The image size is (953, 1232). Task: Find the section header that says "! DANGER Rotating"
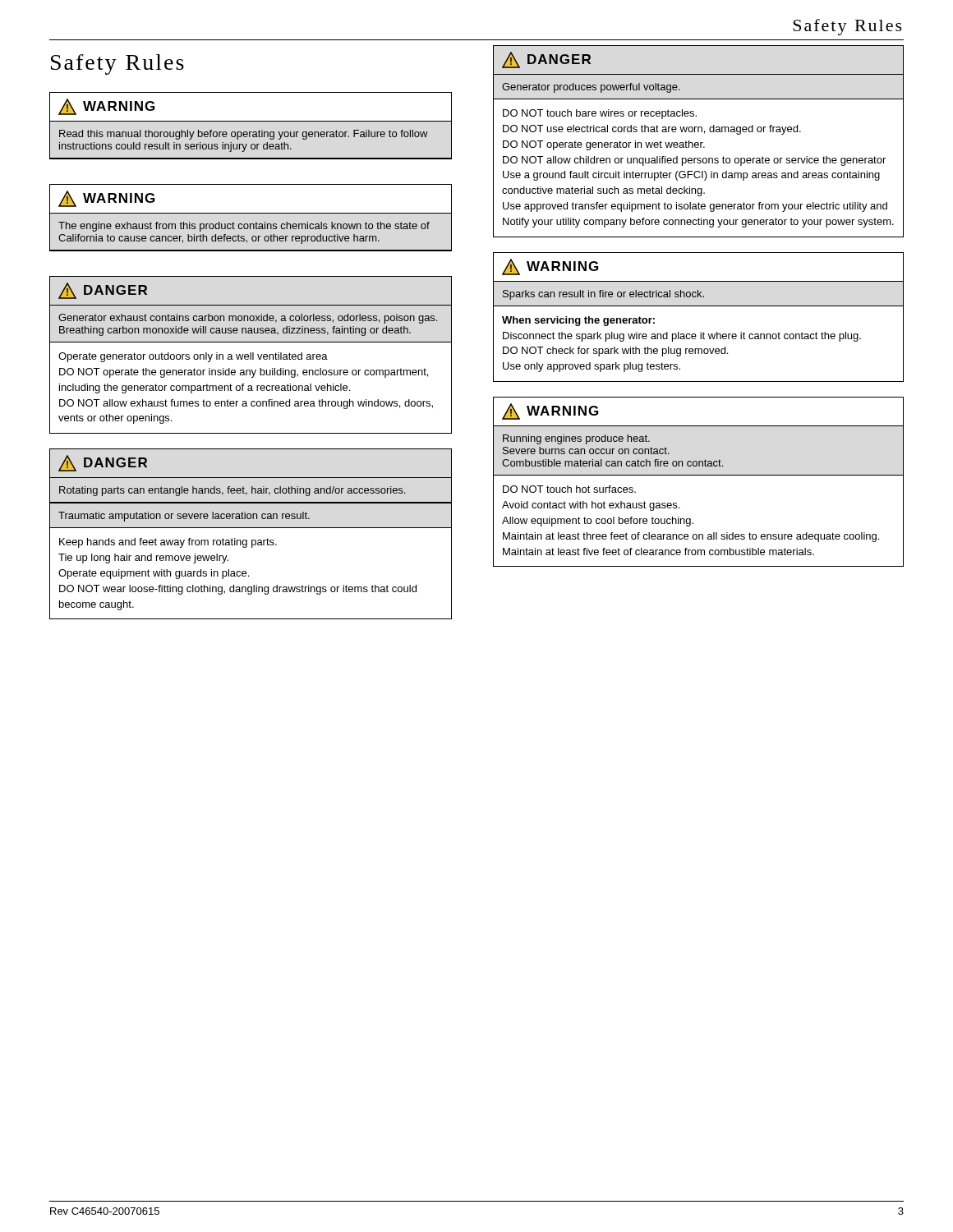251,534
